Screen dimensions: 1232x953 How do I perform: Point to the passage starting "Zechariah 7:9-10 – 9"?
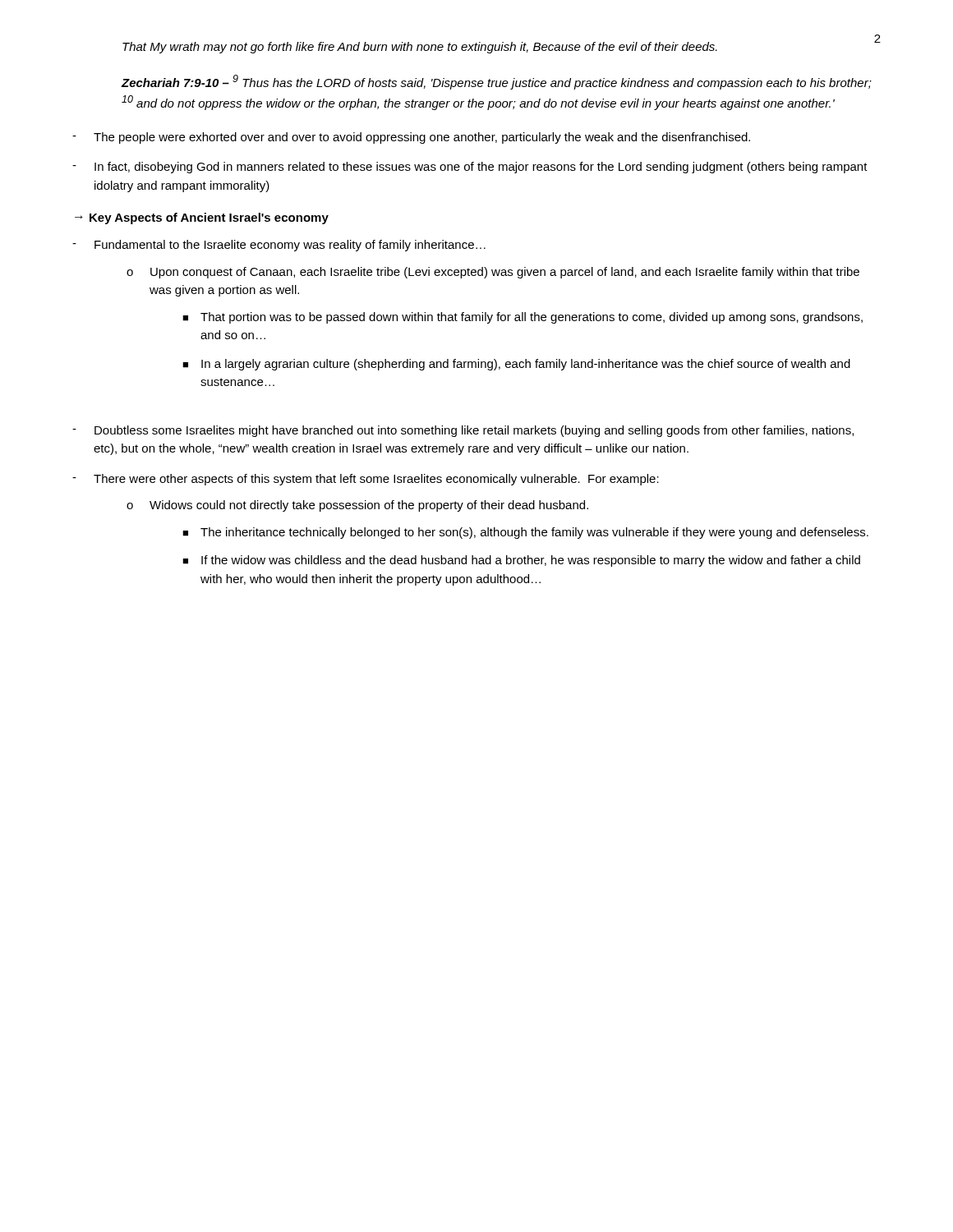tap(501, 92)
